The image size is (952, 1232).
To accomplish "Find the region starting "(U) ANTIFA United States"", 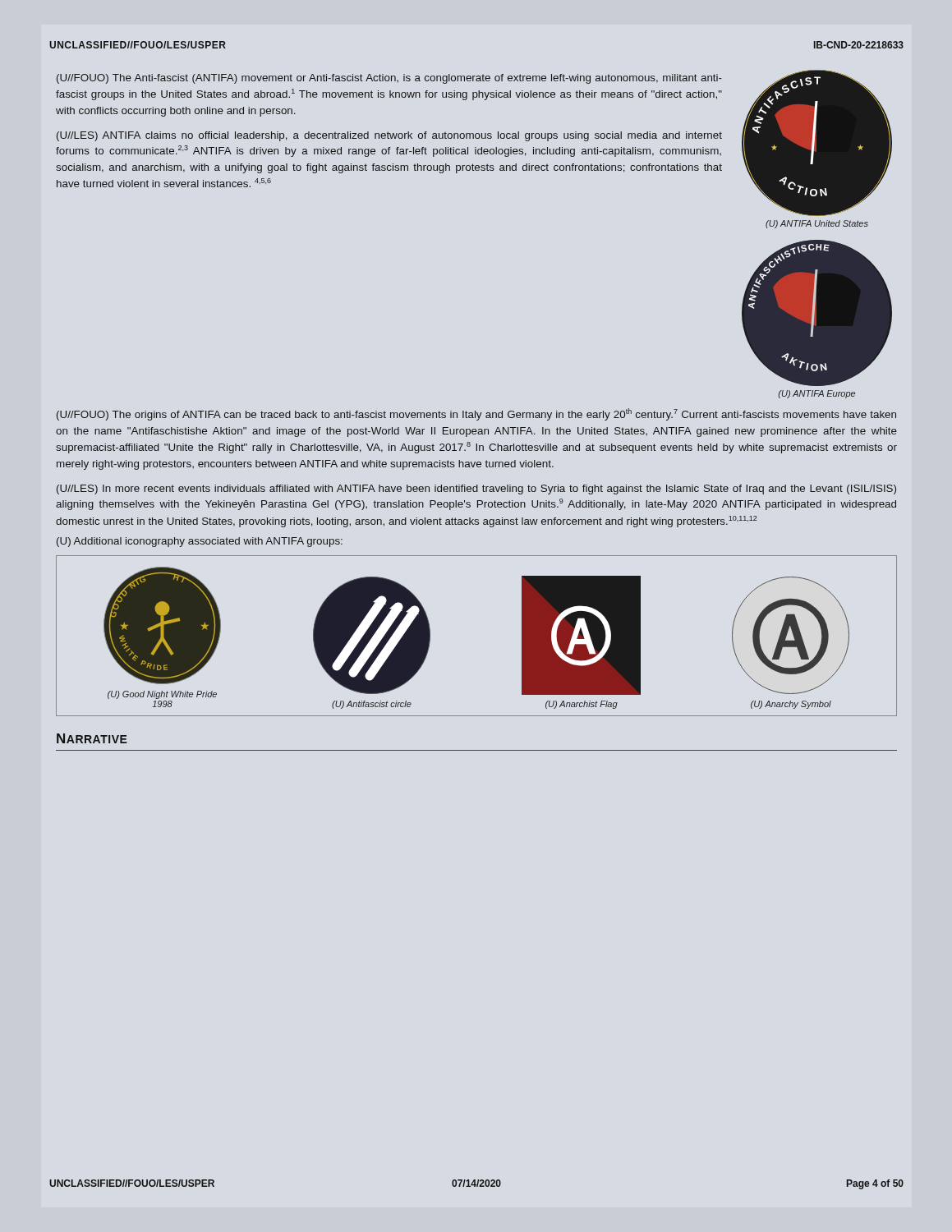I will (817, 223).
